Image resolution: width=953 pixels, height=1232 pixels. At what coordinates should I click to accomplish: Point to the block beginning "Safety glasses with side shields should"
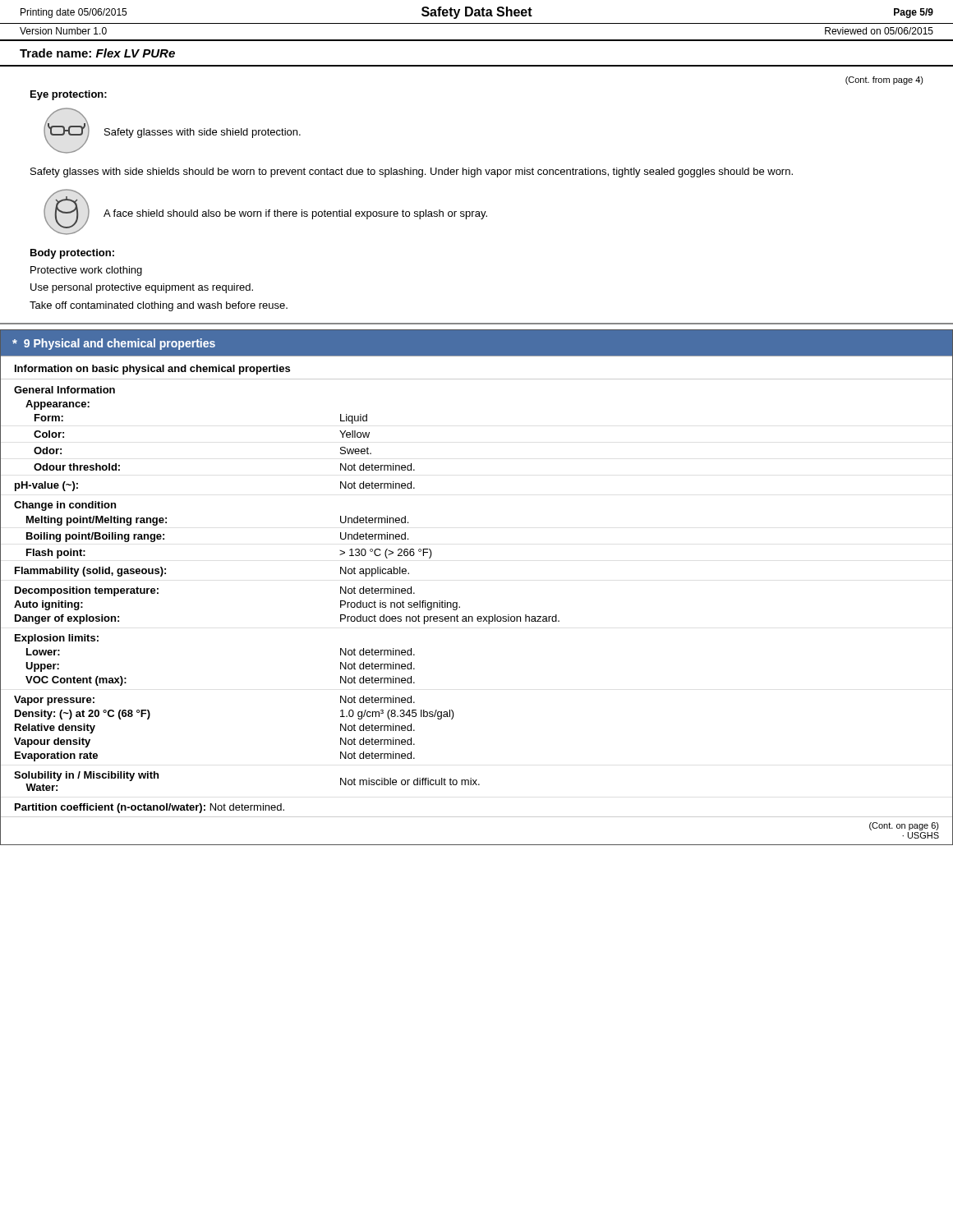412,171
